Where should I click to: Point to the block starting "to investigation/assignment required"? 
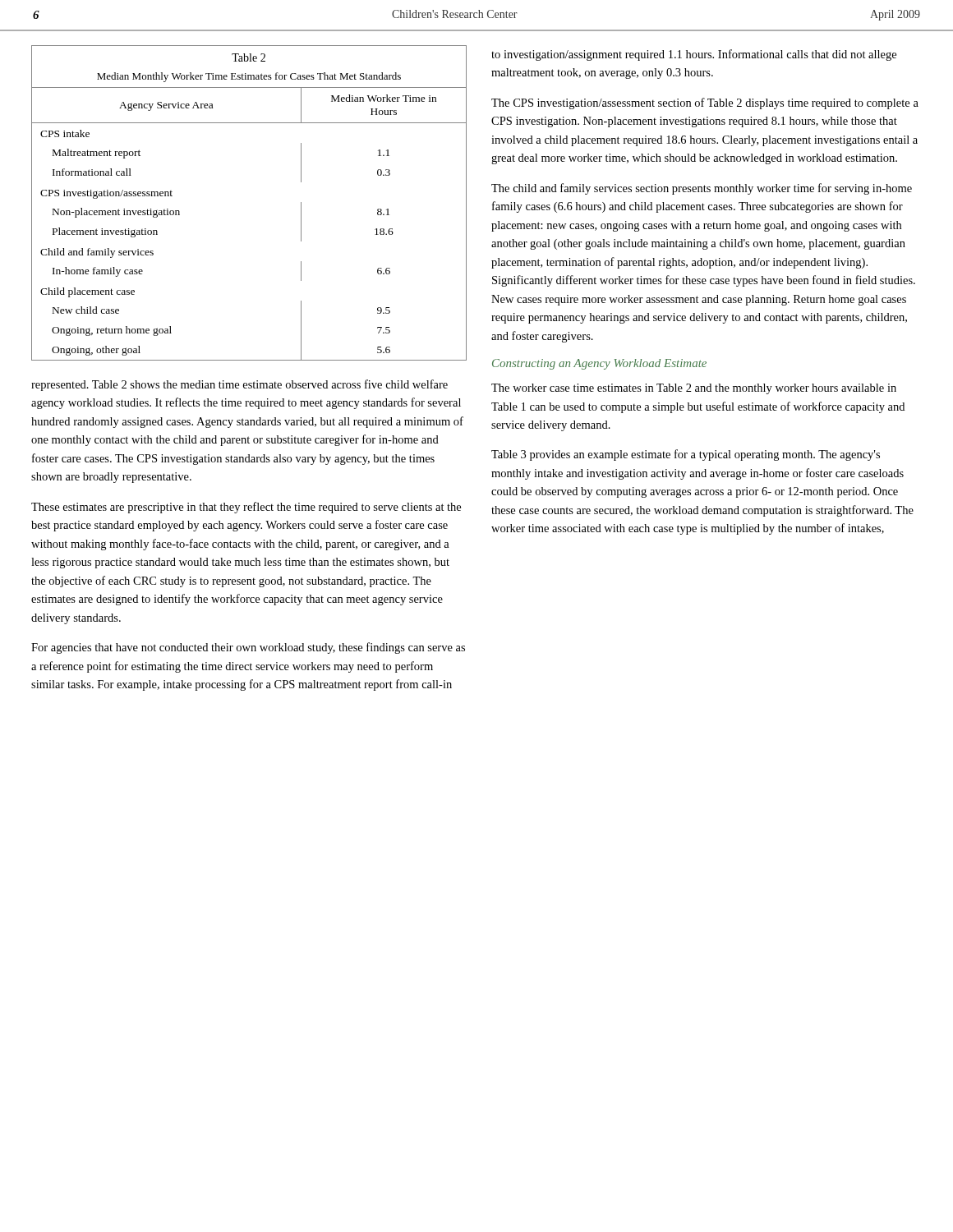click(x=694, y=63)
